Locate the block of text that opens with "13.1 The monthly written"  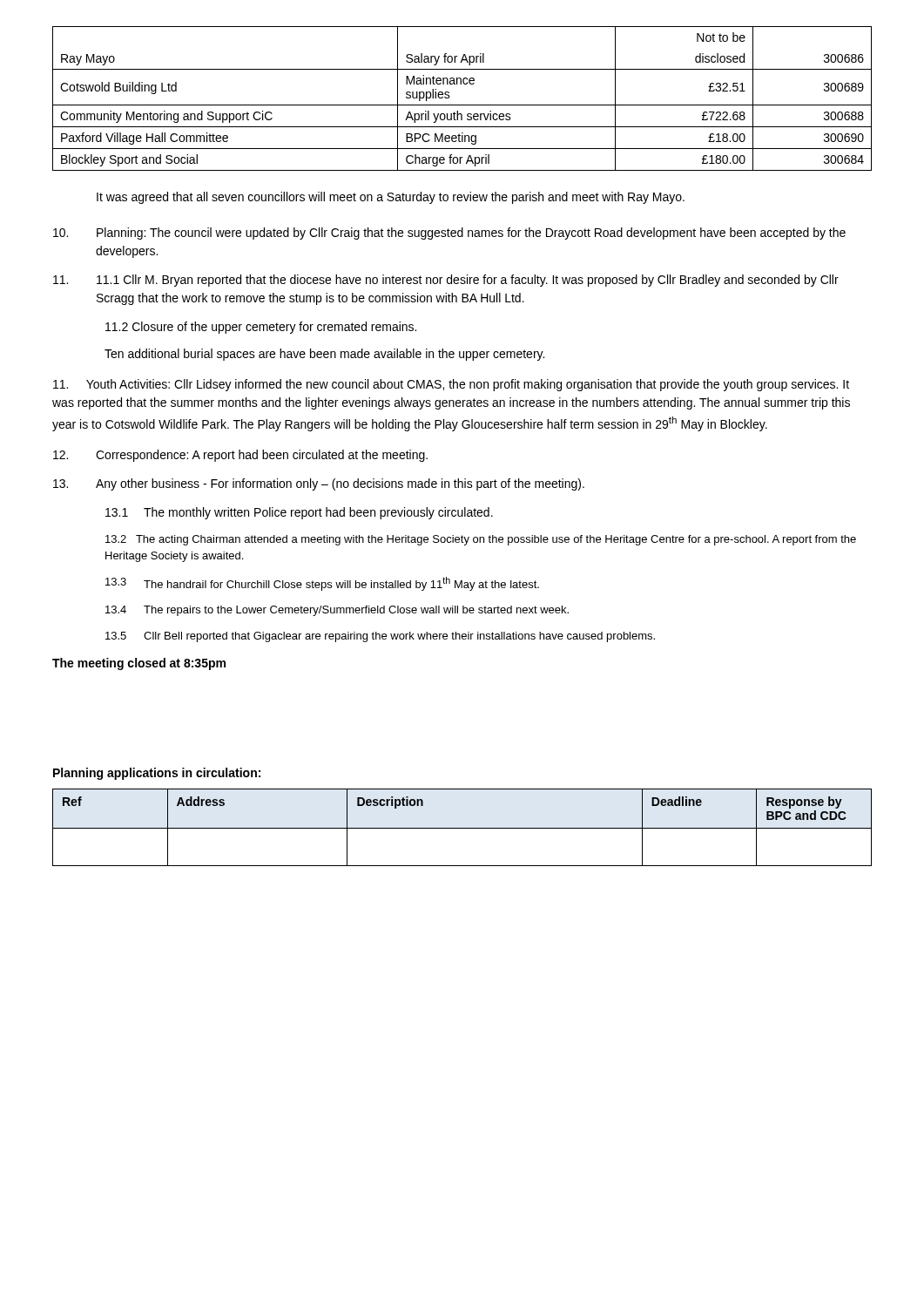pos(488,512)
